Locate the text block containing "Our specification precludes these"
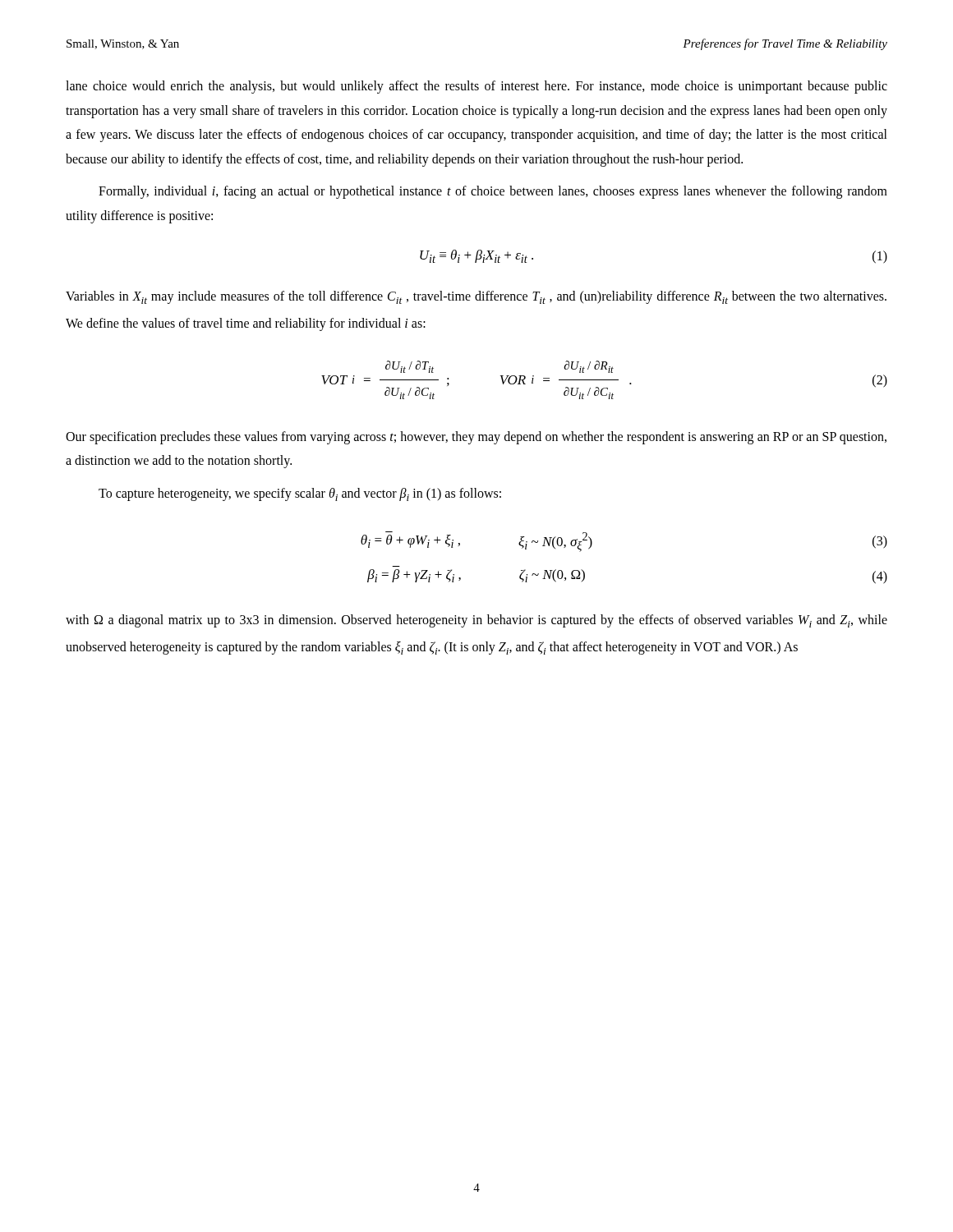953x1232 pixels. point(476,449)
